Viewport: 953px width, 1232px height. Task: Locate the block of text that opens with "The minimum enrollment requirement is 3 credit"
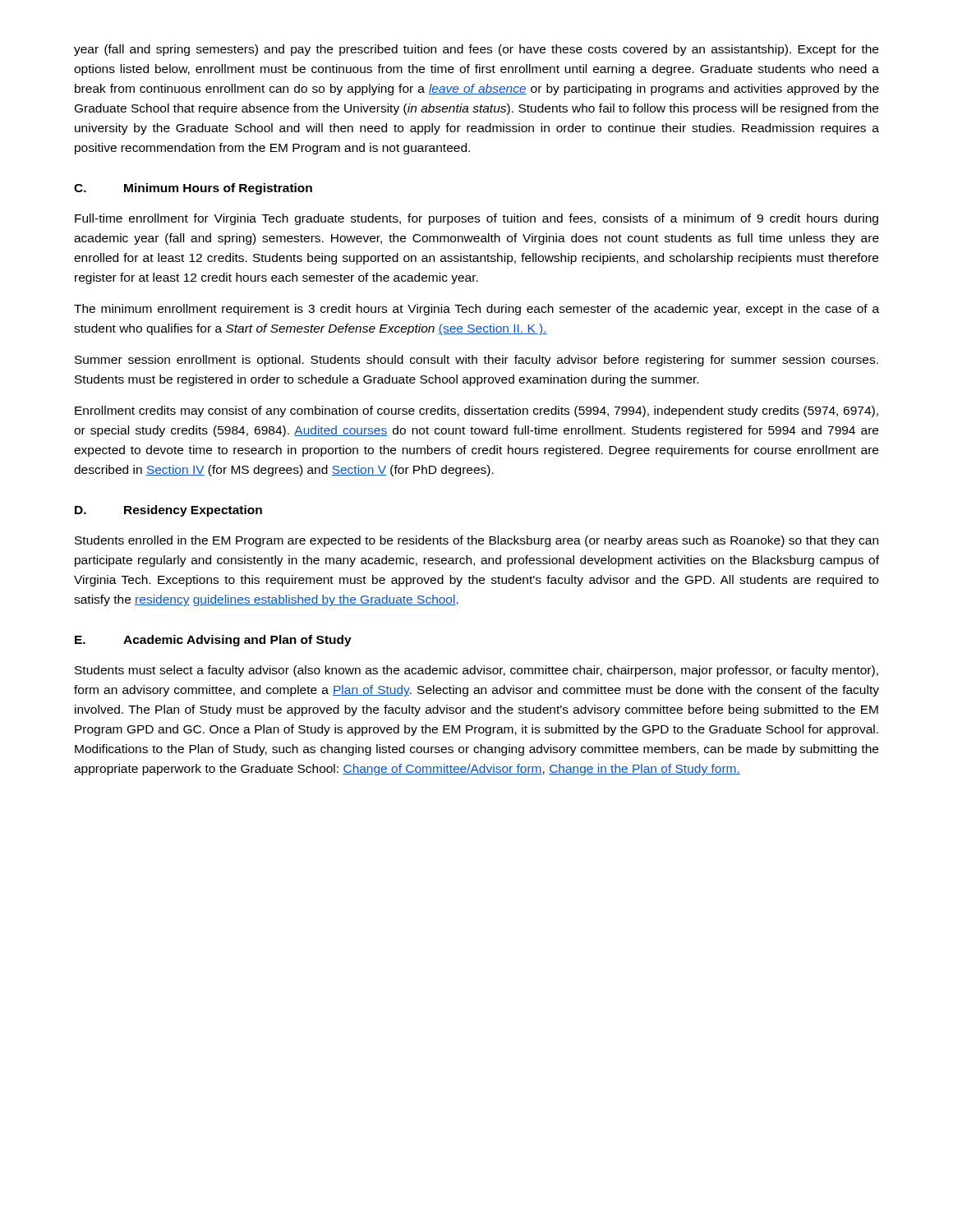click(476, 319)
